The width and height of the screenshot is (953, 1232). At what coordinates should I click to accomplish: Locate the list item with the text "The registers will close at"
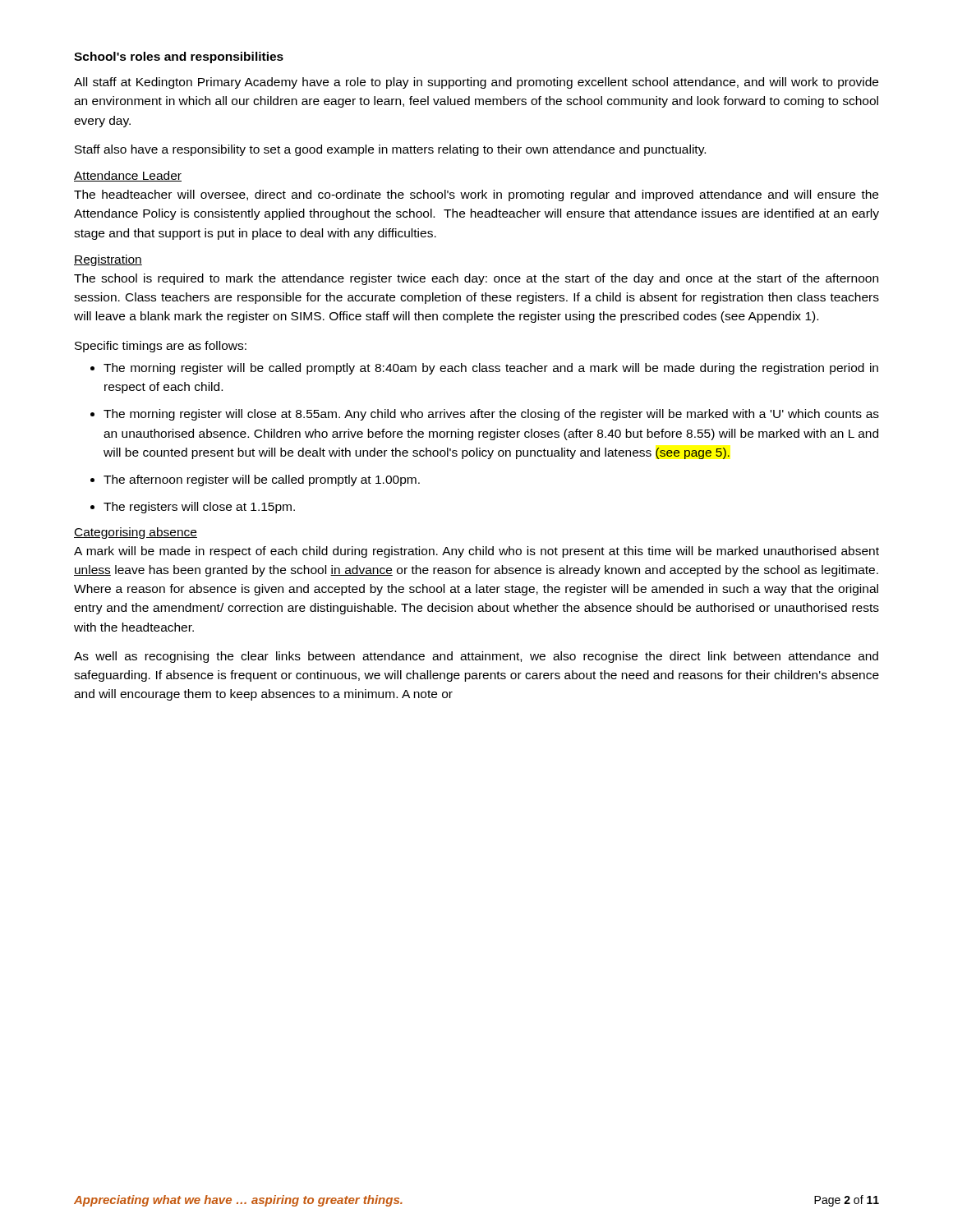click(193, 508)
